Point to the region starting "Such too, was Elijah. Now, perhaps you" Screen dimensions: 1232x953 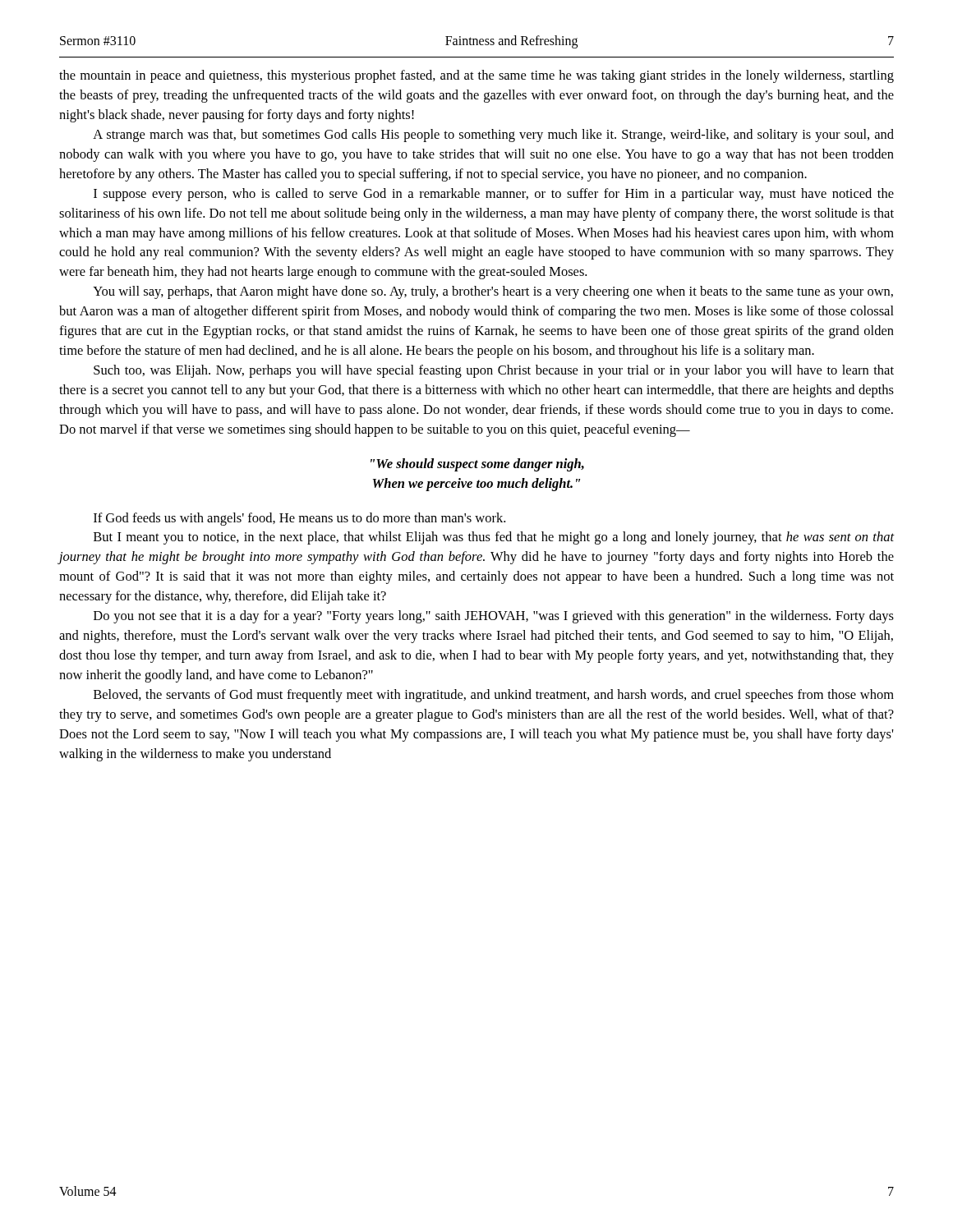pos(476,400)
